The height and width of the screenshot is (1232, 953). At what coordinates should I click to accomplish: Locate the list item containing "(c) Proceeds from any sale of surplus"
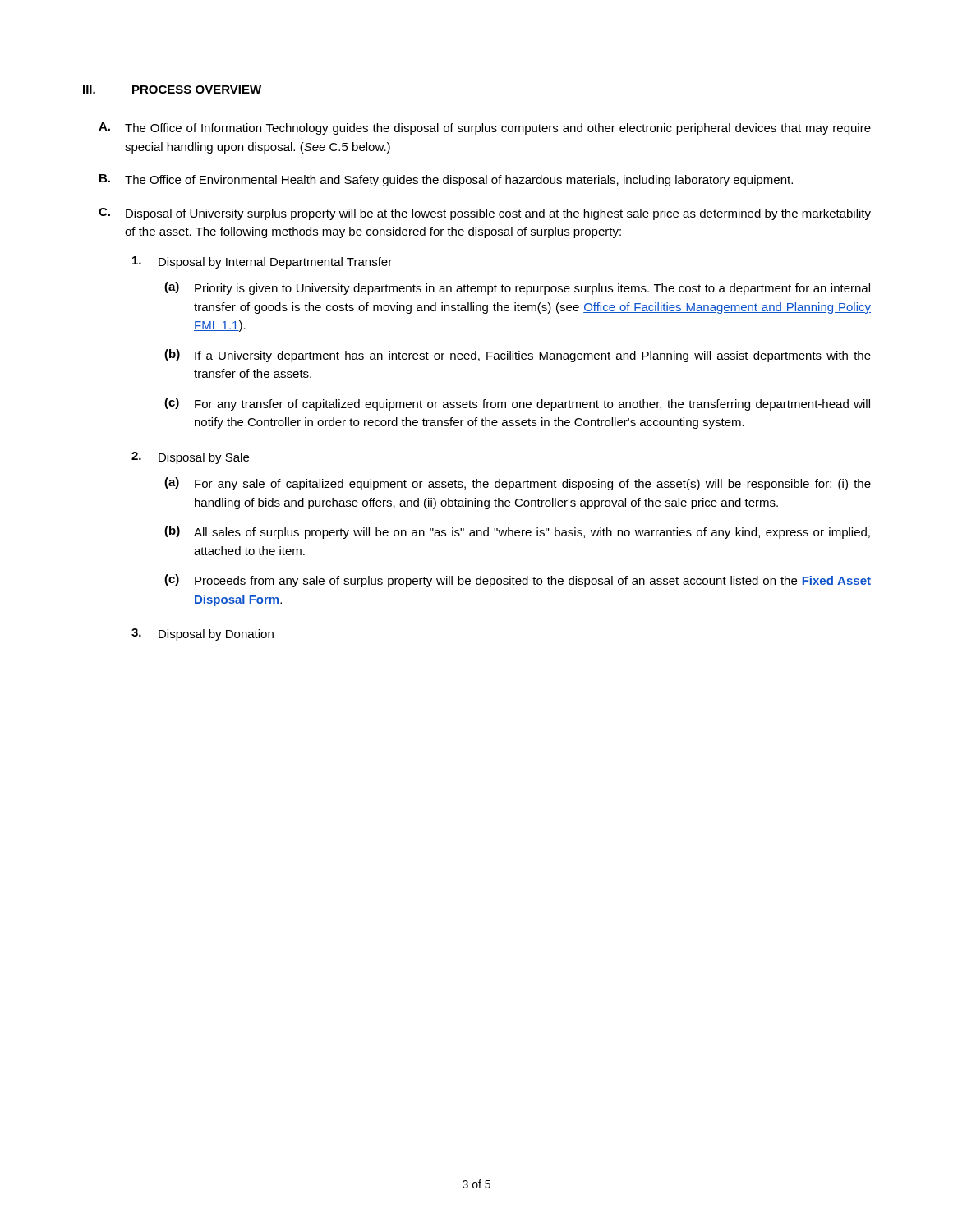518,590
